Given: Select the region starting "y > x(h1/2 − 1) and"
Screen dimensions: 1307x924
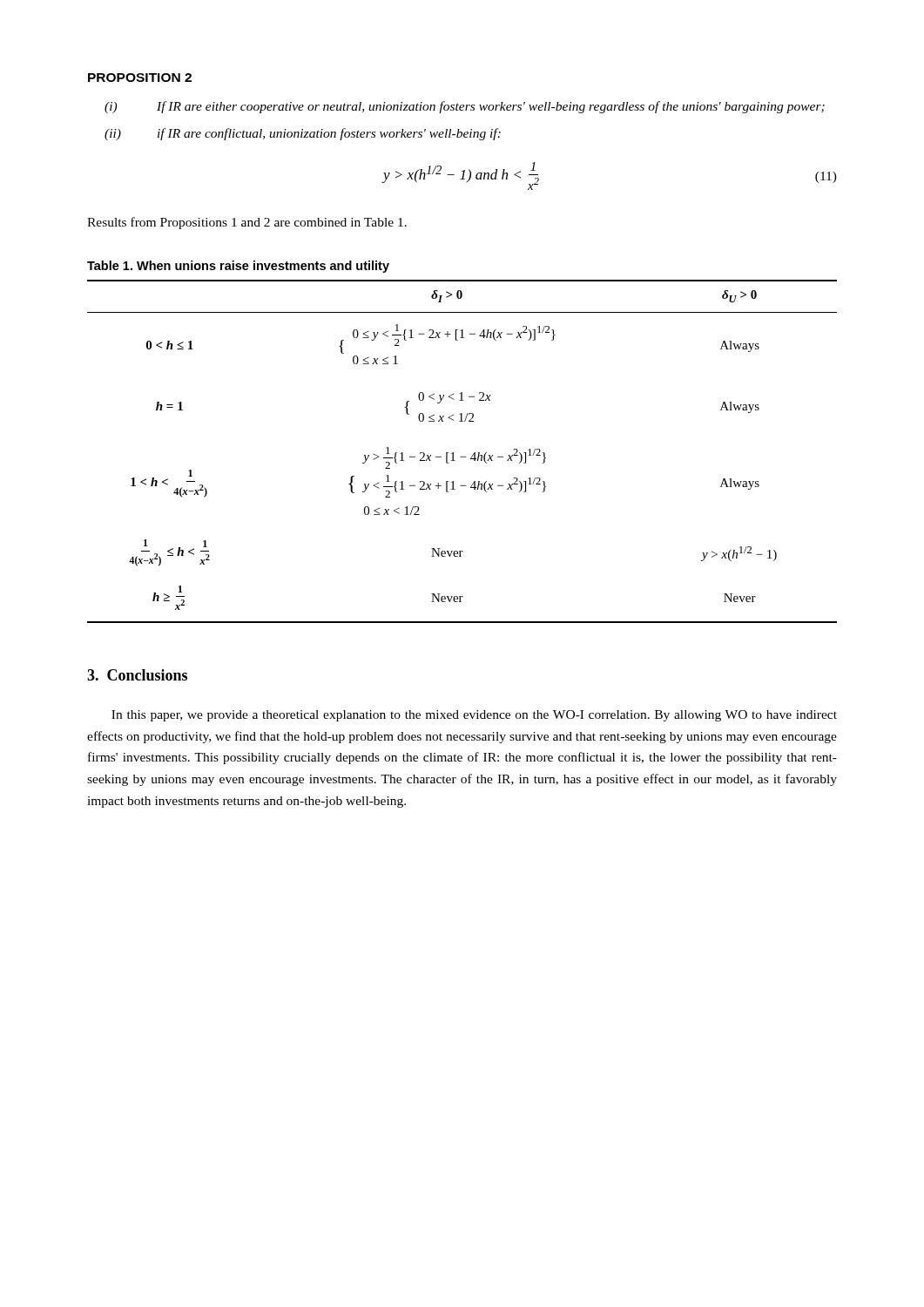Looking at the screenshot, I should tap(470, 176).
